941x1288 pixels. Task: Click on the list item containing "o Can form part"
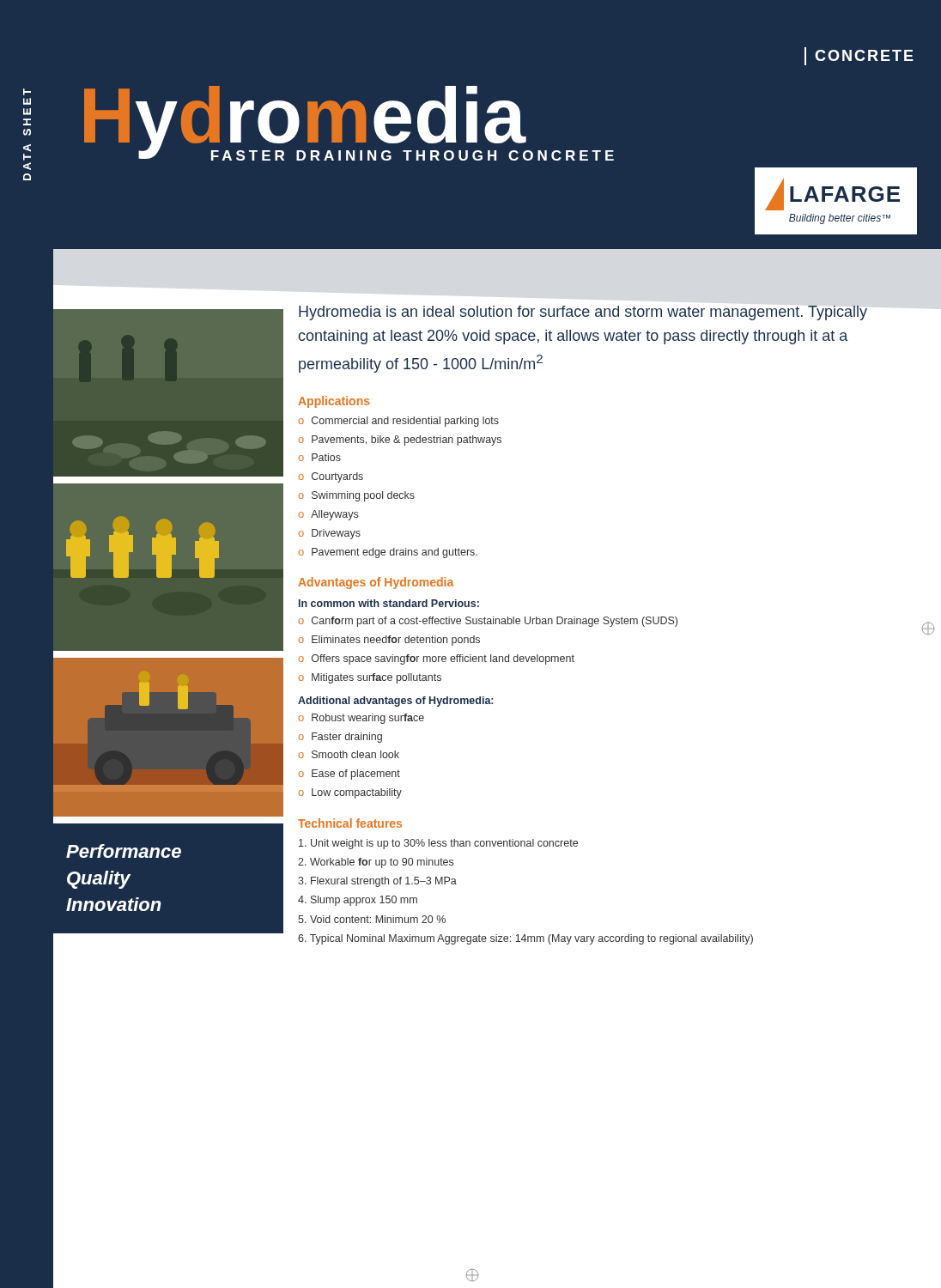488,622
